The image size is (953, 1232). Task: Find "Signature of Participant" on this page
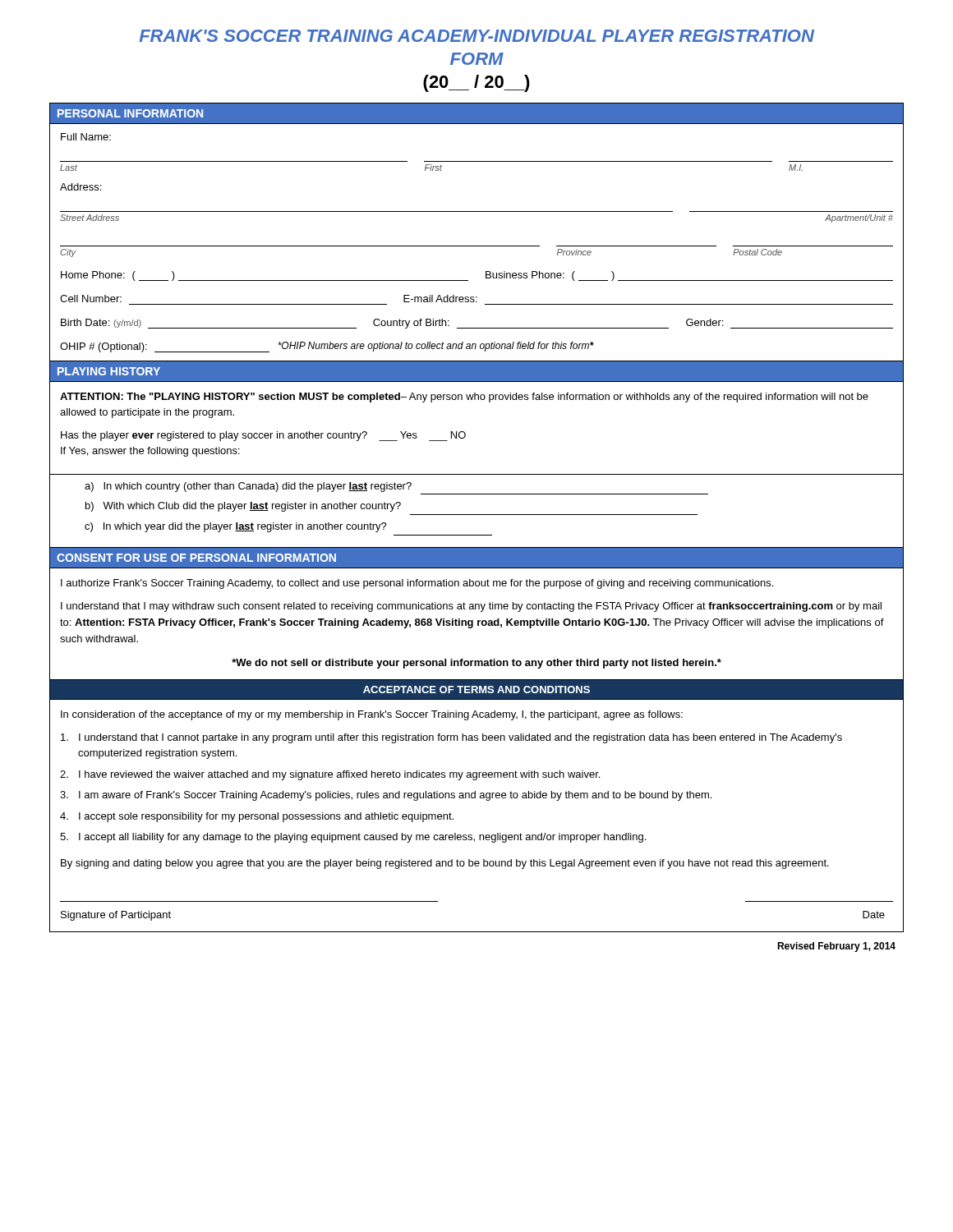(x=115, y=915)
